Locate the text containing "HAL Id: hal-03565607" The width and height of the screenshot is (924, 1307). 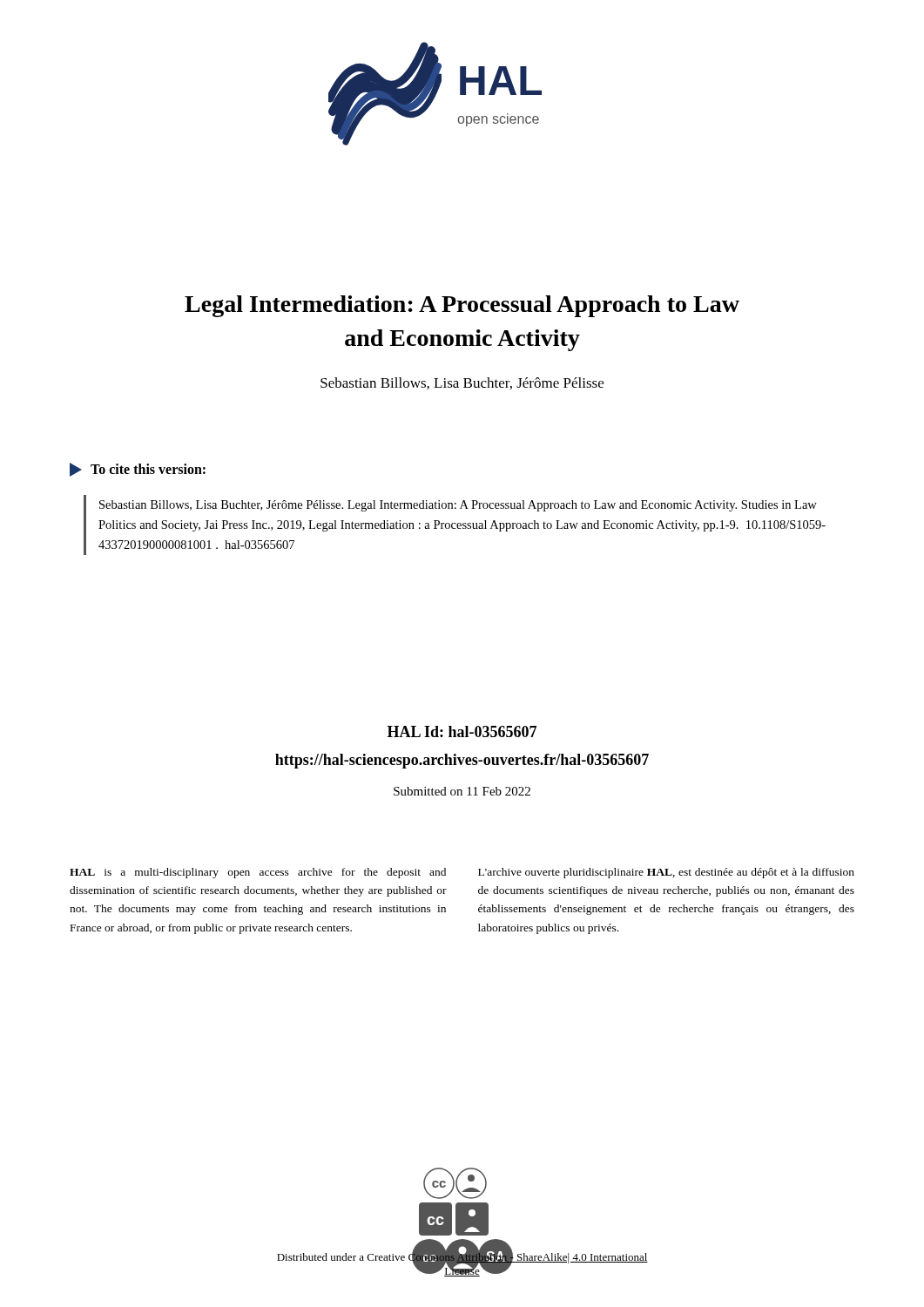coord(462,732)
